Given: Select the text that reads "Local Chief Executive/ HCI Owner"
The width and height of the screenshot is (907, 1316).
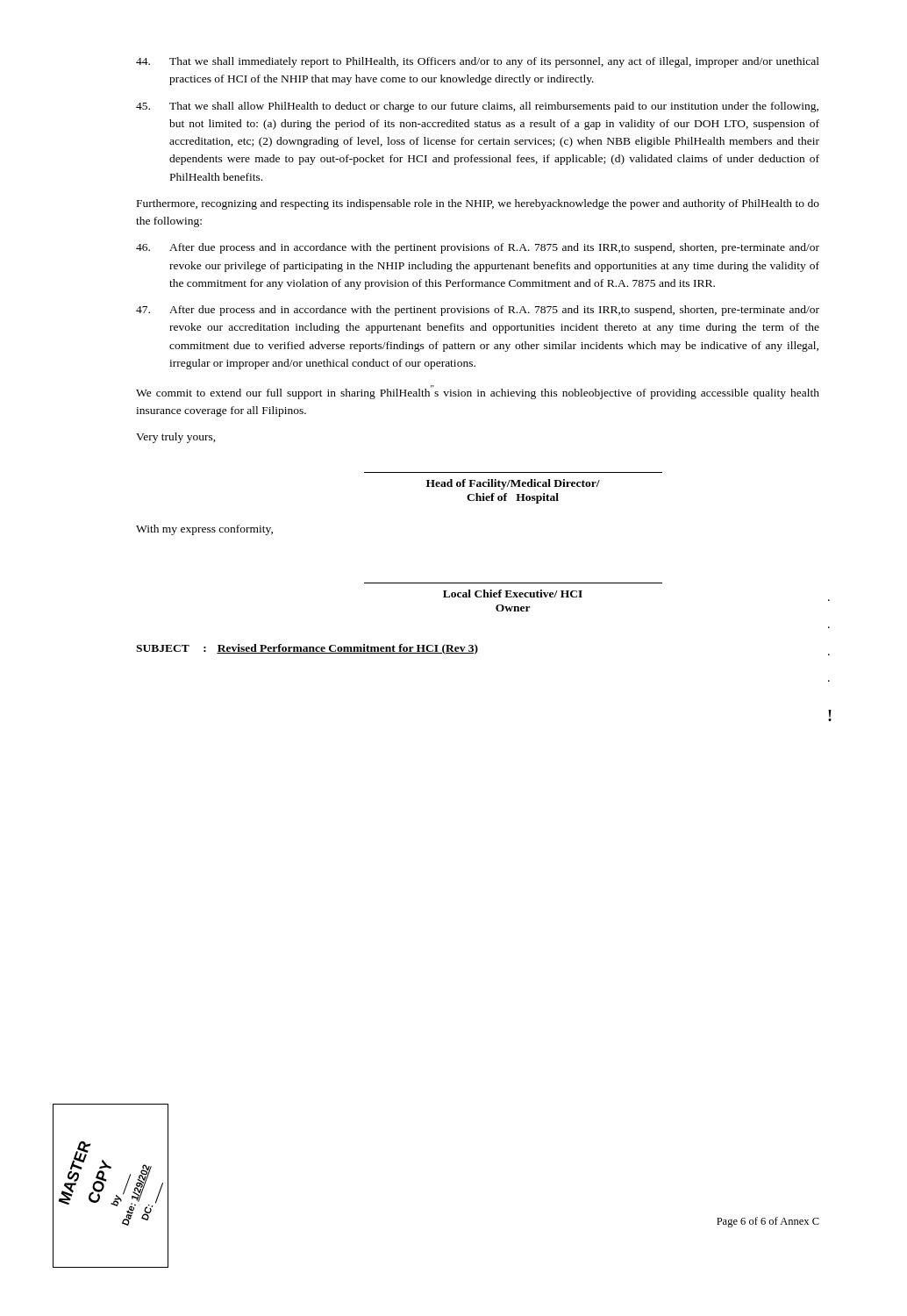Looking at the screenshot, I should coord(513,598).
